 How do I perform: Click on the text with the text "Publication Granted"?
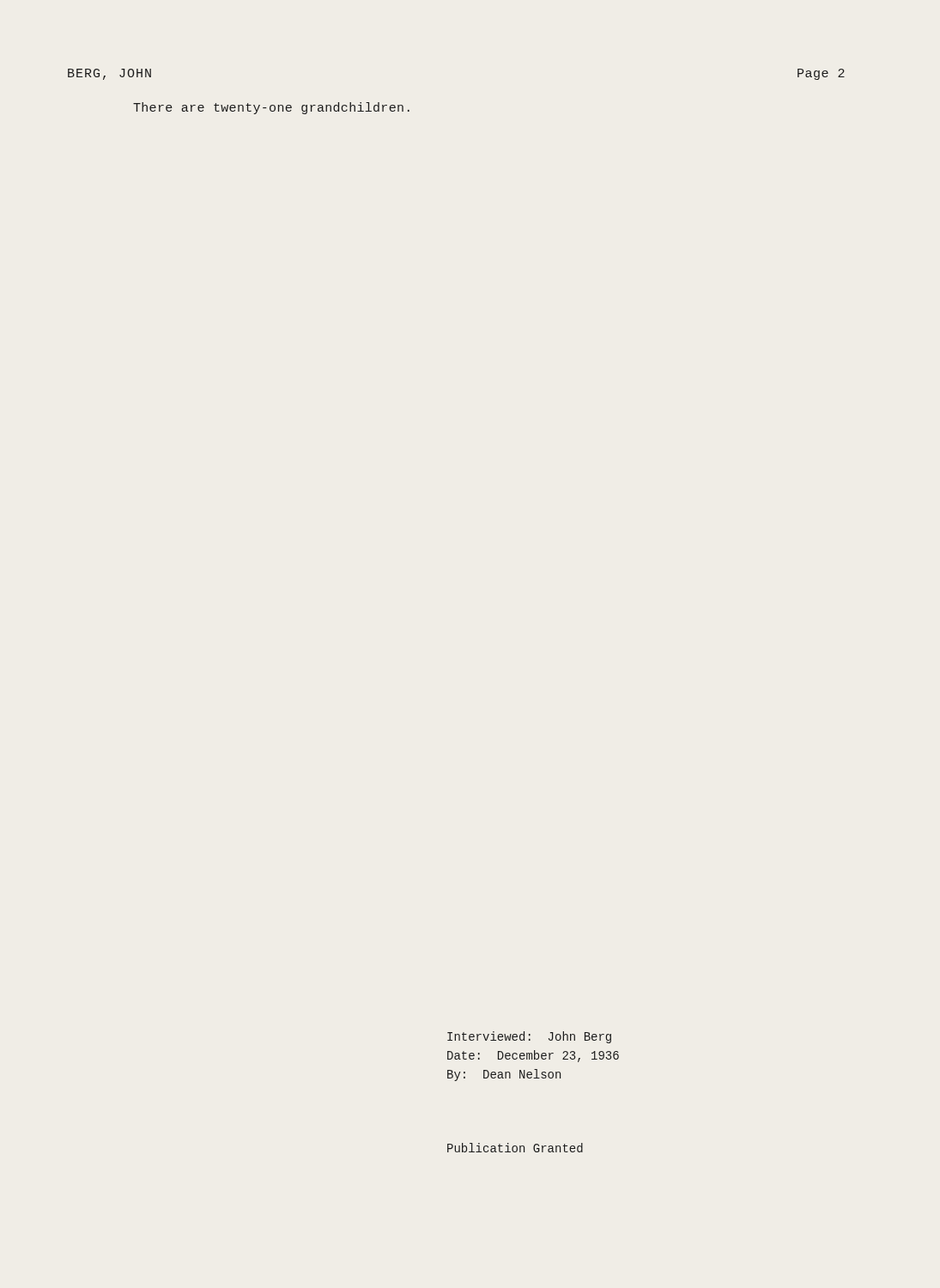coord(515,1149)
